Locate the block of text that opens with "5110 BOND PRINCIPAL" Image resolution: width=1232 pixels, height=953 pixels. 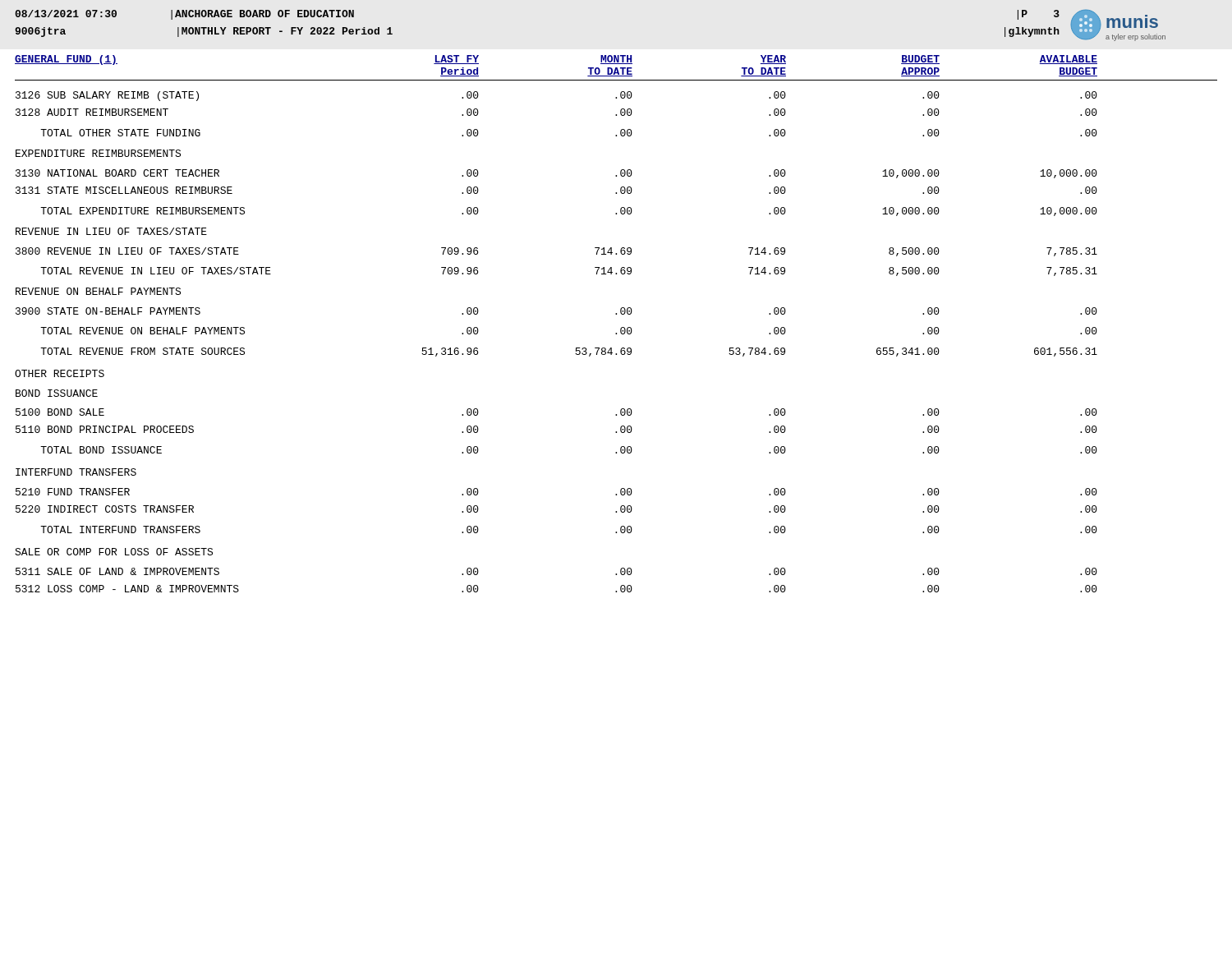101,429
